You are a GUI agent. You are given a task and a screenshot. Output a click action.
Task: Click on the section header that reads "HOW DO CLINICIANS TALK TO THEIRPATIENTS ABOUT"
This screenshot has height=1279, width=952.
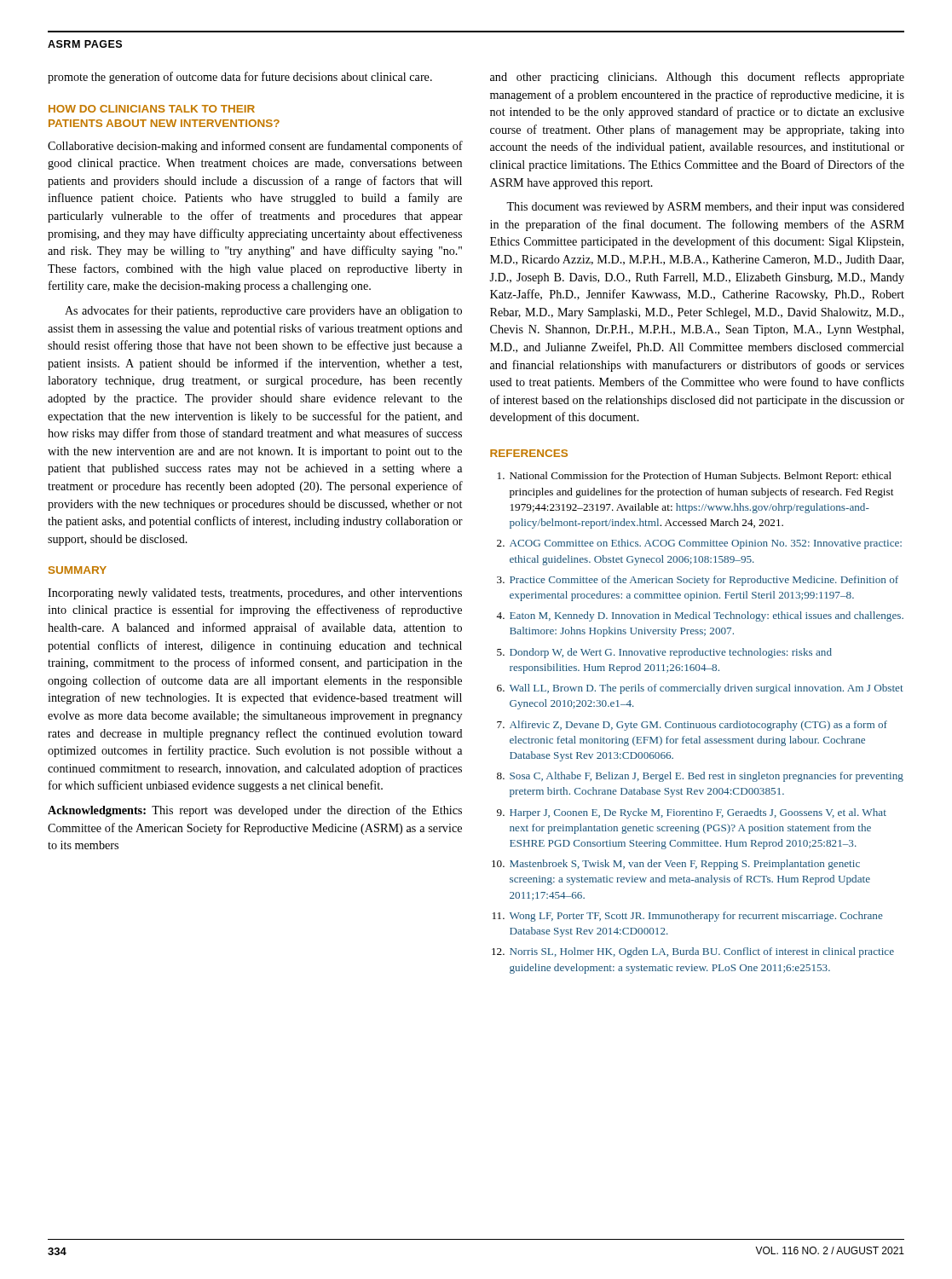click(x=255, y=116)
